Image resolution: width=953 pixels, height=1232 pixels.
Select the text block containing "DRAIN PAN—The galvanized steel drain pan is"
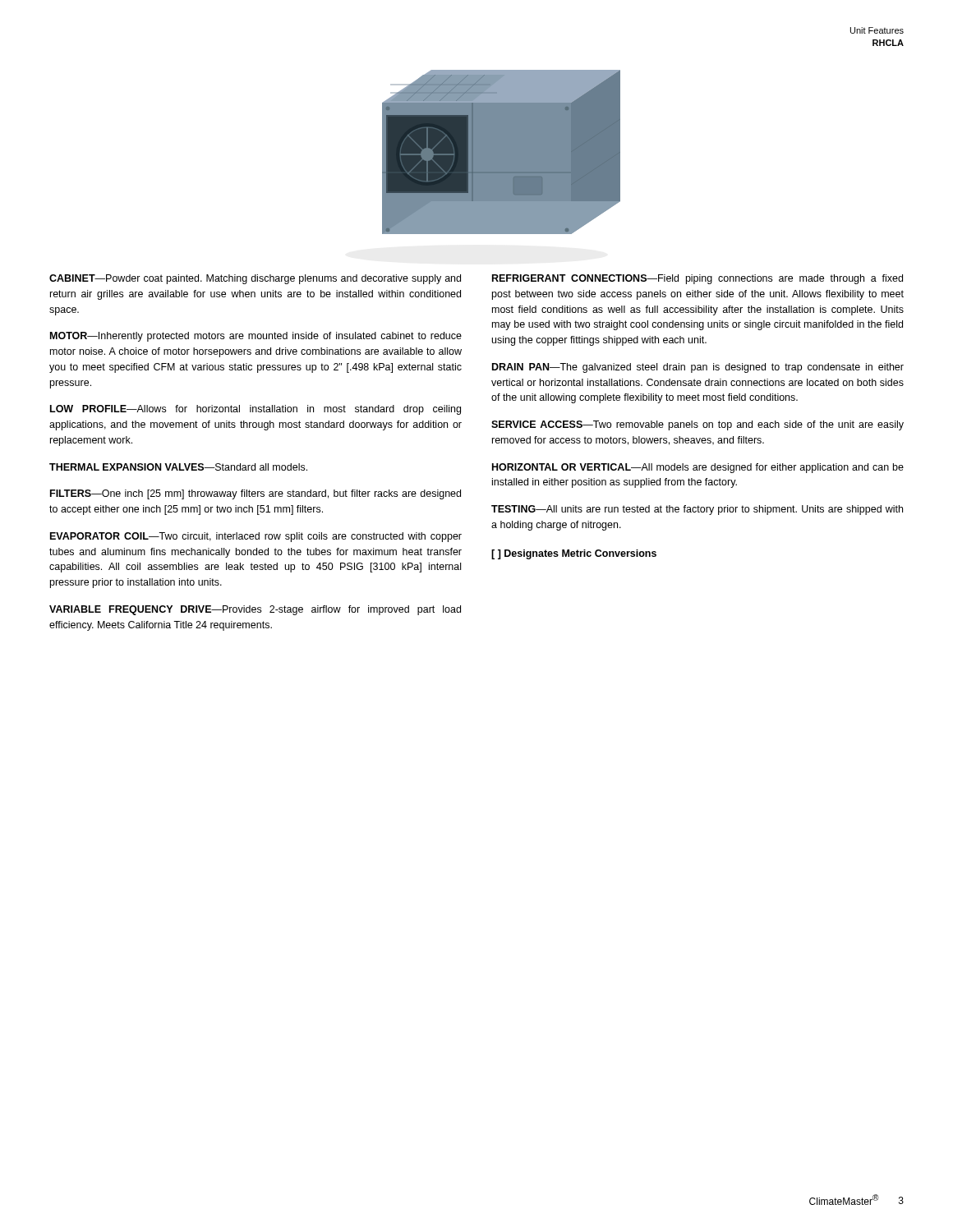[698, 382]
